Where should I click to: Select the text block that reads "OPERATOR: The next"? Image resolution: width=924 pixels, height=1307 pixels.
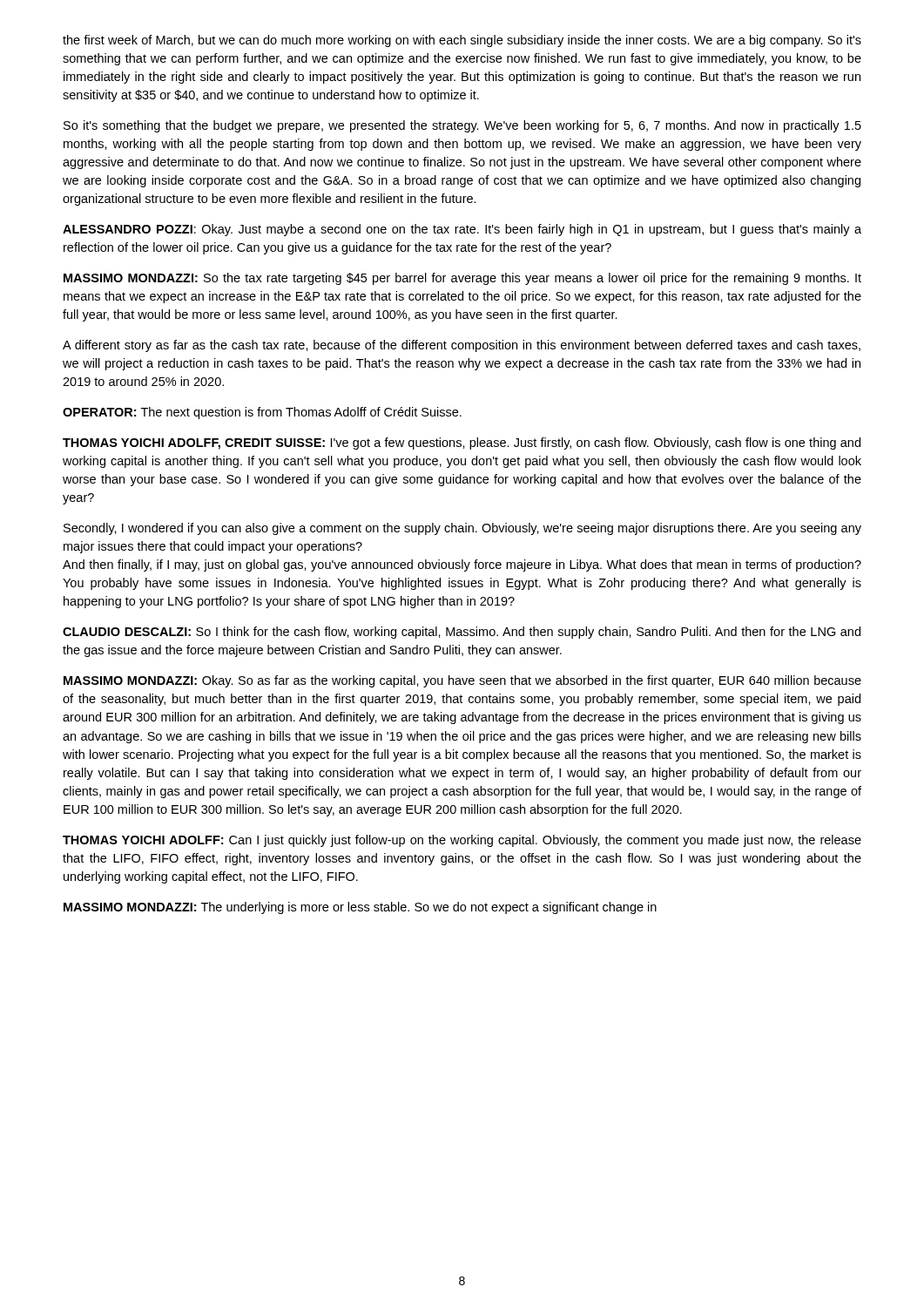click(263, 412)
